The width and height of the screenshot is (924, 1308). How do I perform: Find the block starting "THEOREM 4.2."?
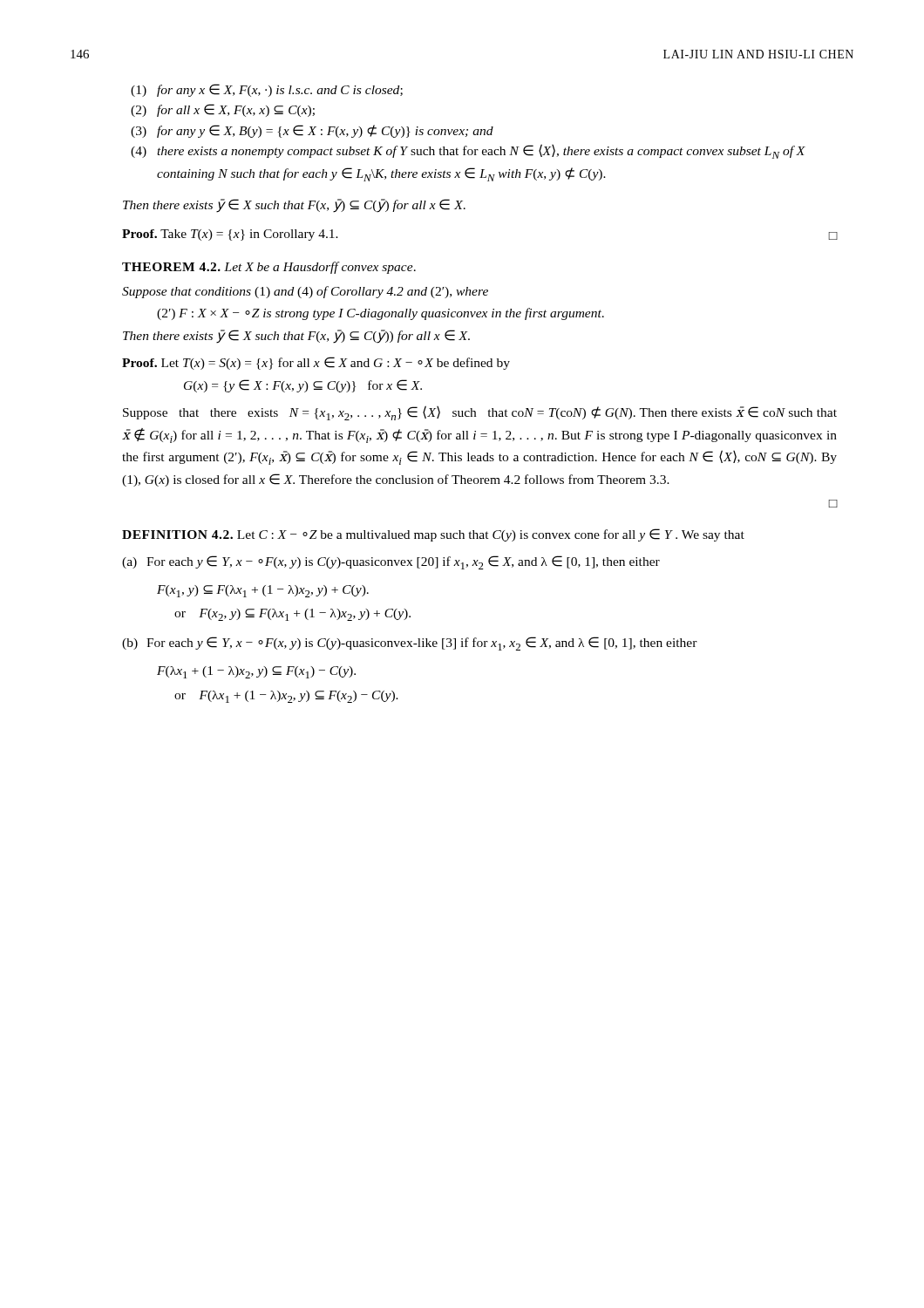coord(172,266)
